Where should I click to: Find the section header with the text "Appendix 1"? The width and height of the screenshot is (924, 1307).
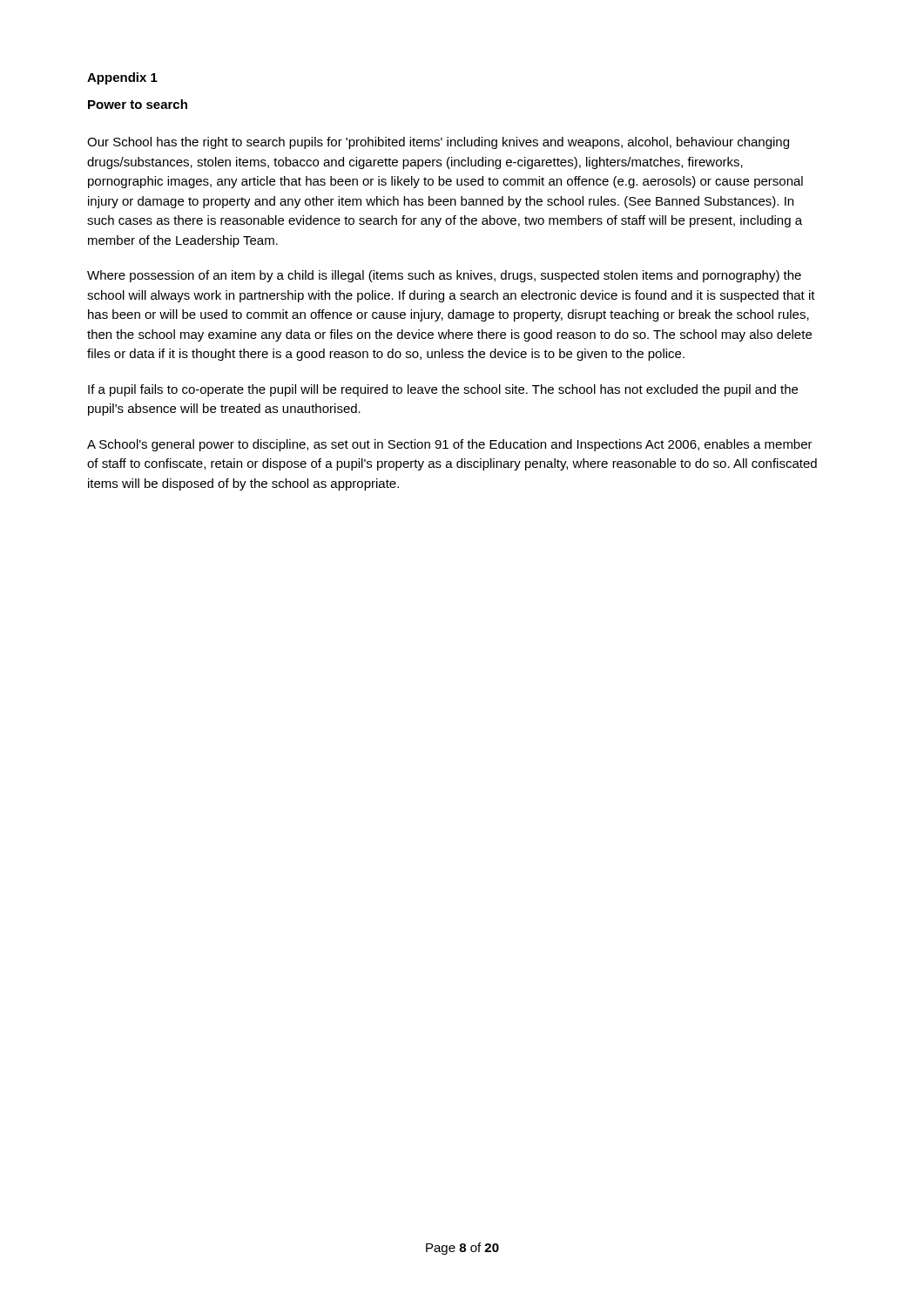pos(122,77)
